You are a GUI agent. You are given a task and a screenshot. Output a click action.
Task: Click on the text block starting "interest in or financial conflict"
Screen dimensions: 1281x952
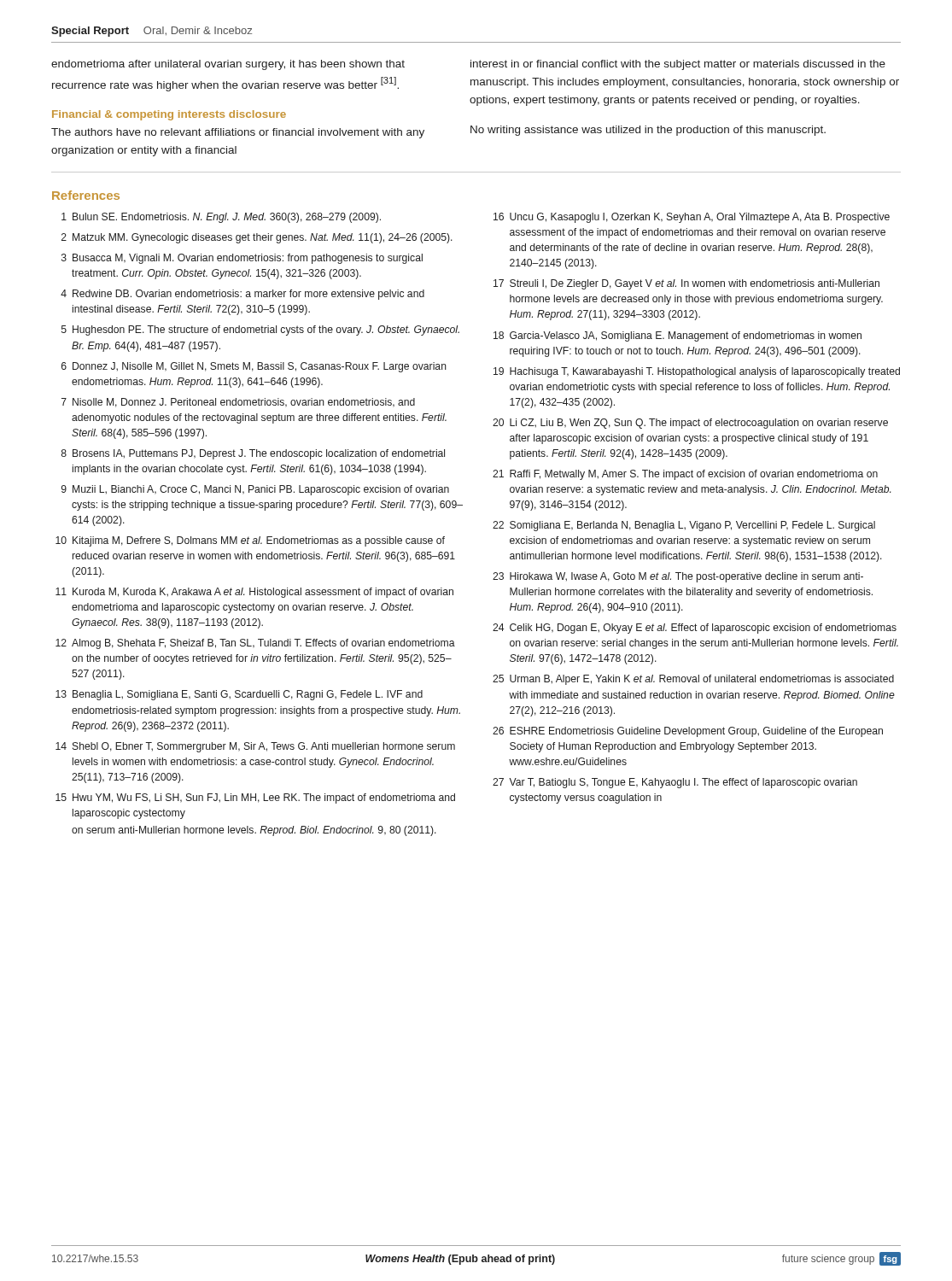coord(684,82)
